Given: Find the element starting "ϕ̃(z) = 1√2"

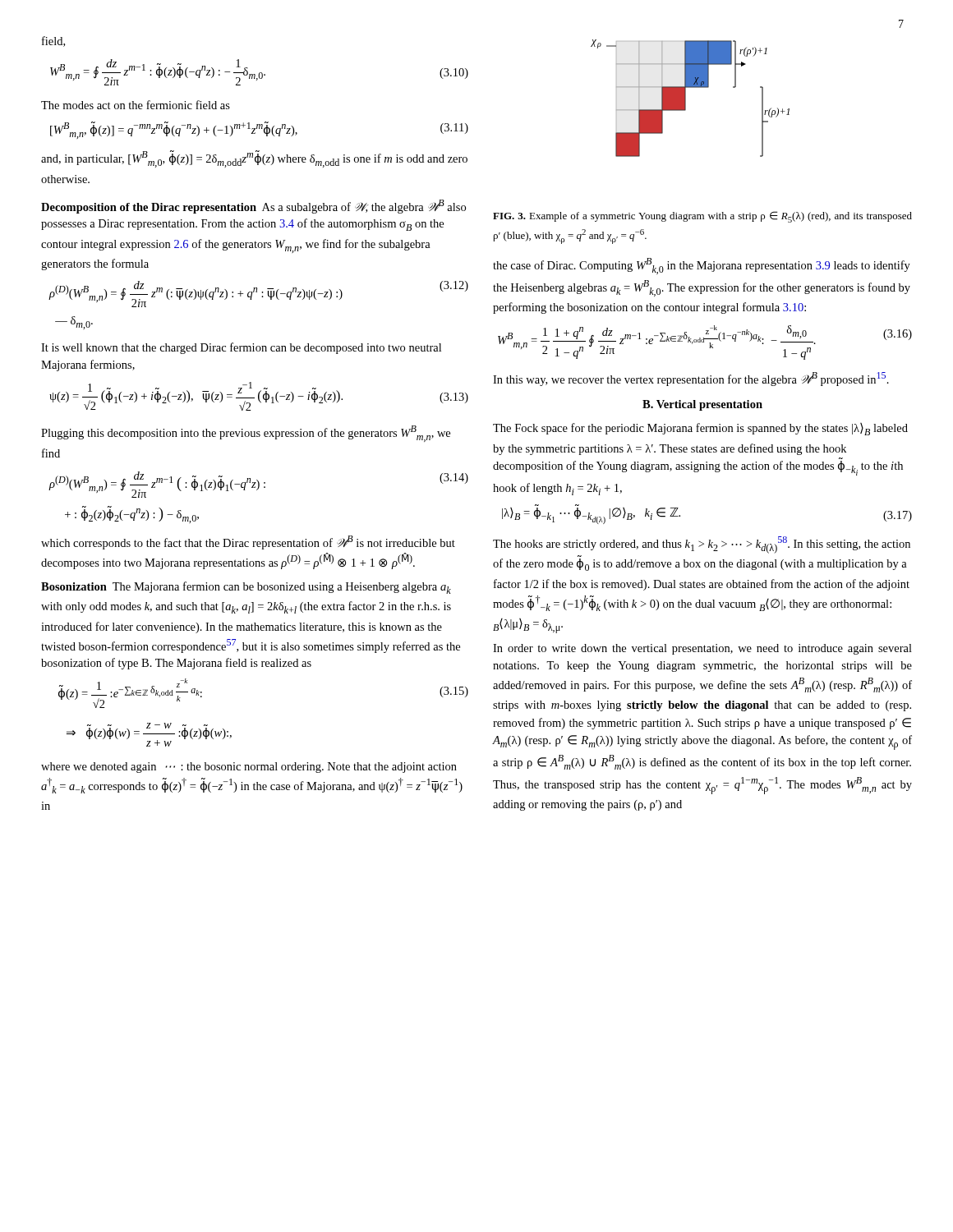Looking at the screenshot, I should 99,695.
